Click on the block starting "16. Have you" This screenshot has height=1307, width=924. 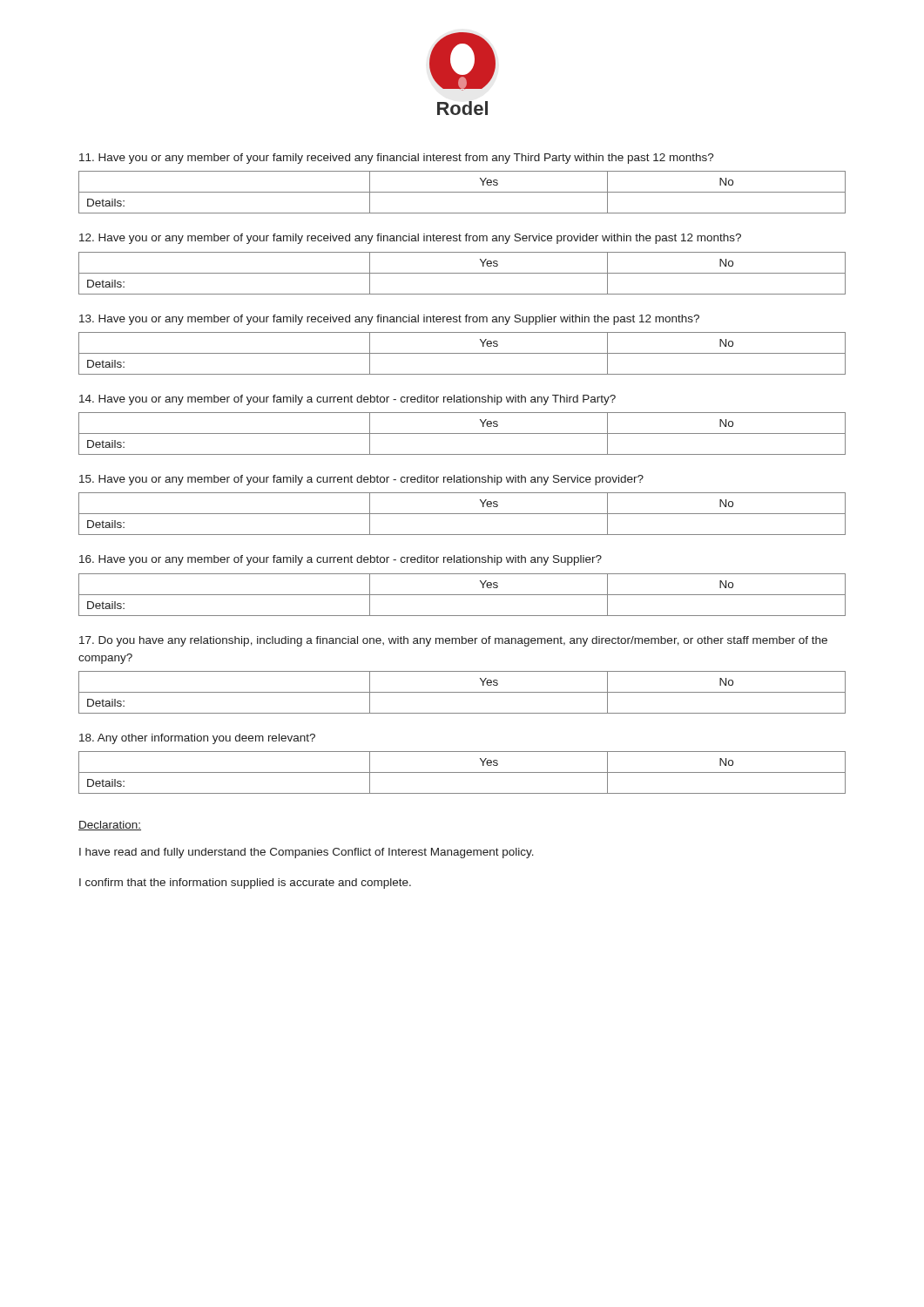coord(462,583)
